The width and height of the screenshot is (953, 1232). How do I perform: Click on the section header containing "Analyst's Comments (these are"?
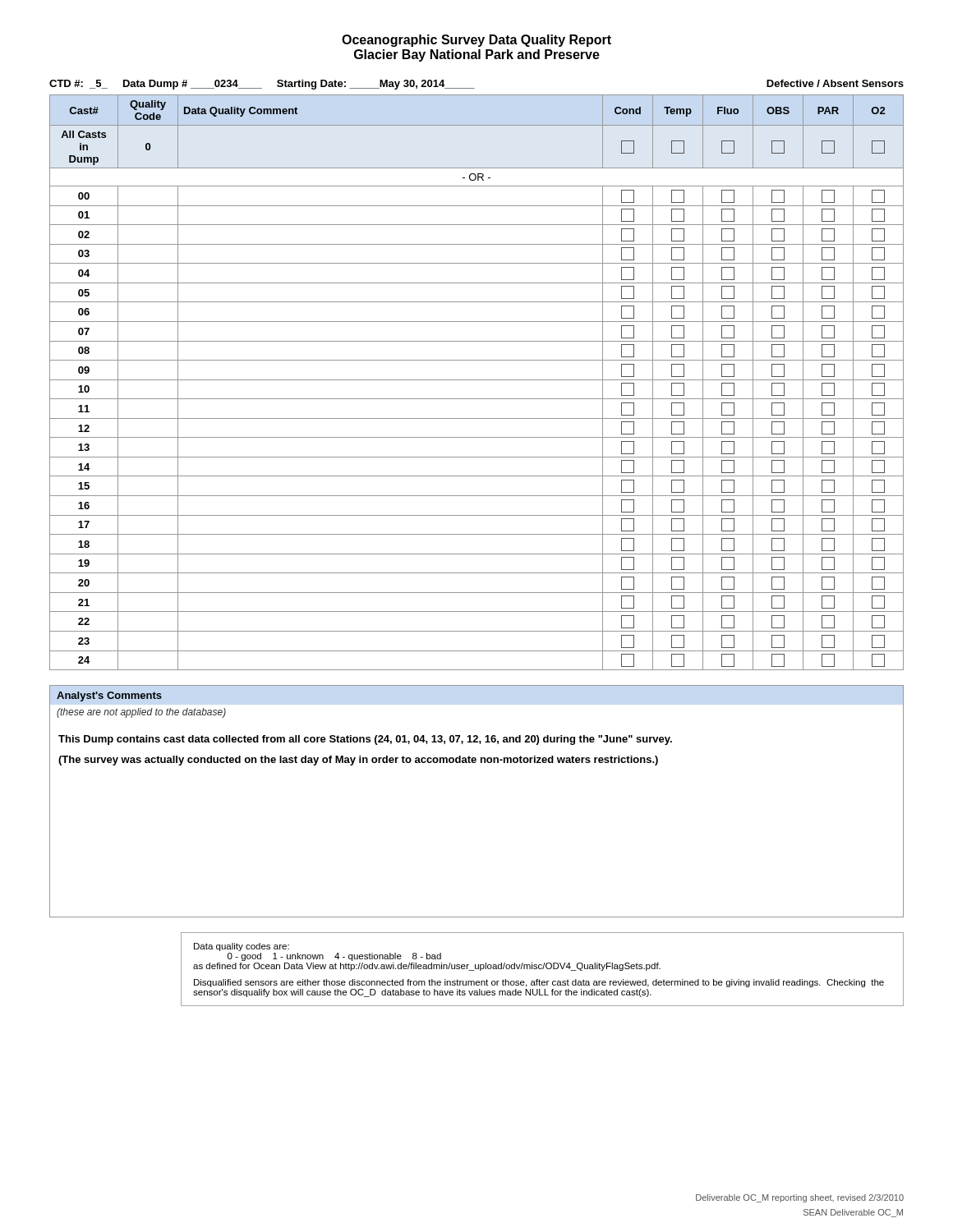click(x=109, y=696)
